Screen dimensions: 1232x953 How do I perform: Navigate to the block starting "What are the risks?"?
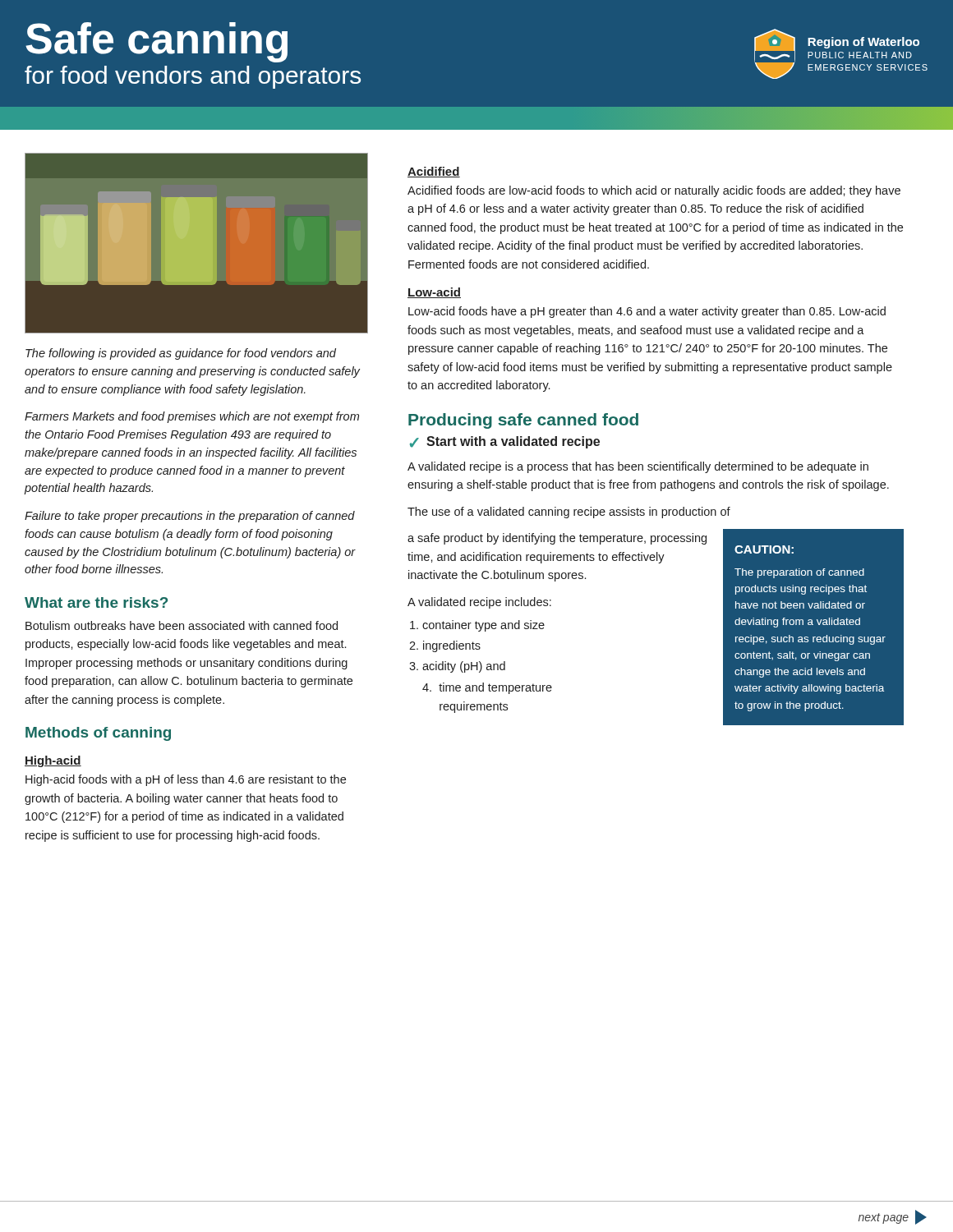click(x=97, y=602)
